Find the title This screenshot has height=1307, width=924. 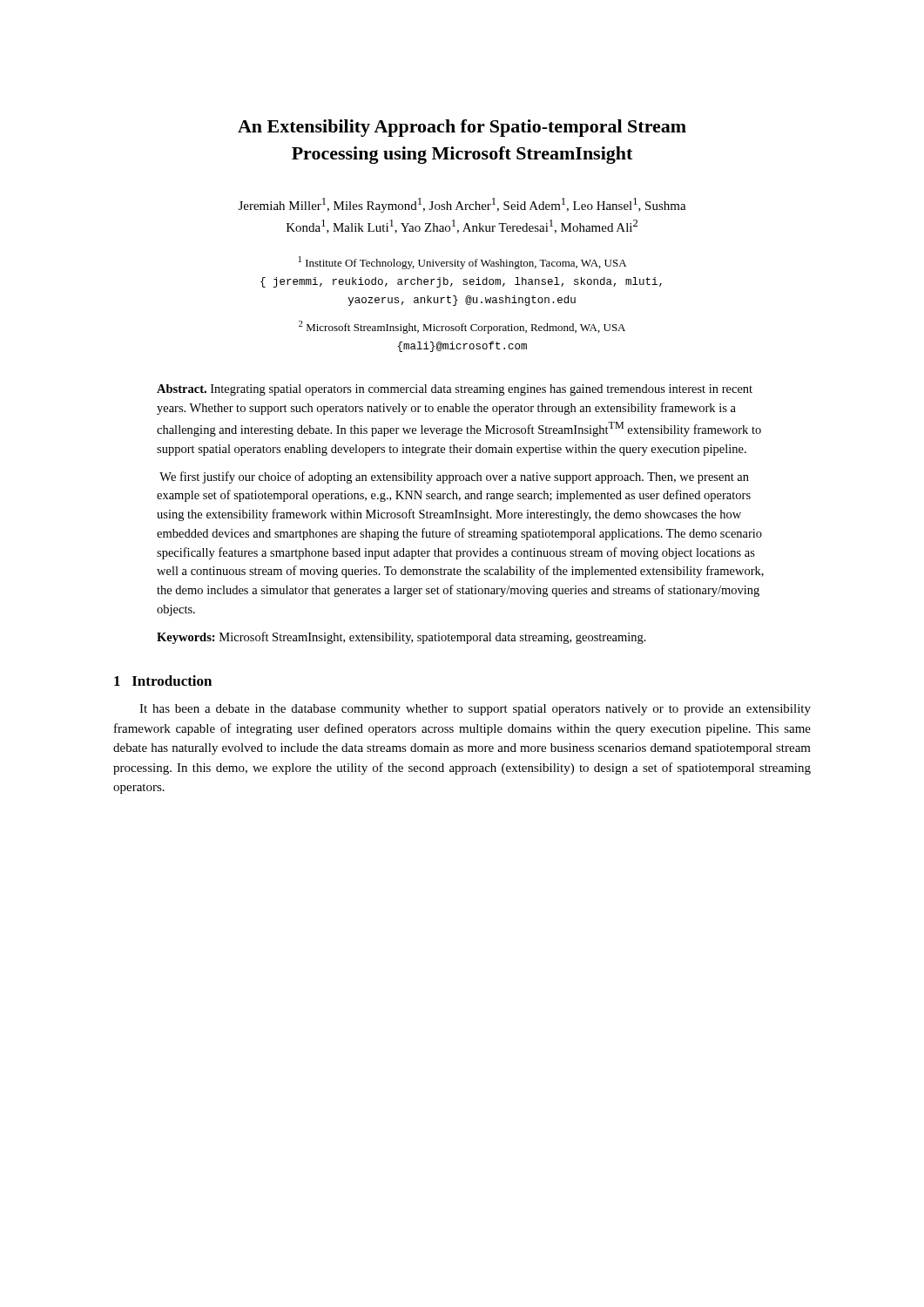pyautogui.click(x=462, y=140)
